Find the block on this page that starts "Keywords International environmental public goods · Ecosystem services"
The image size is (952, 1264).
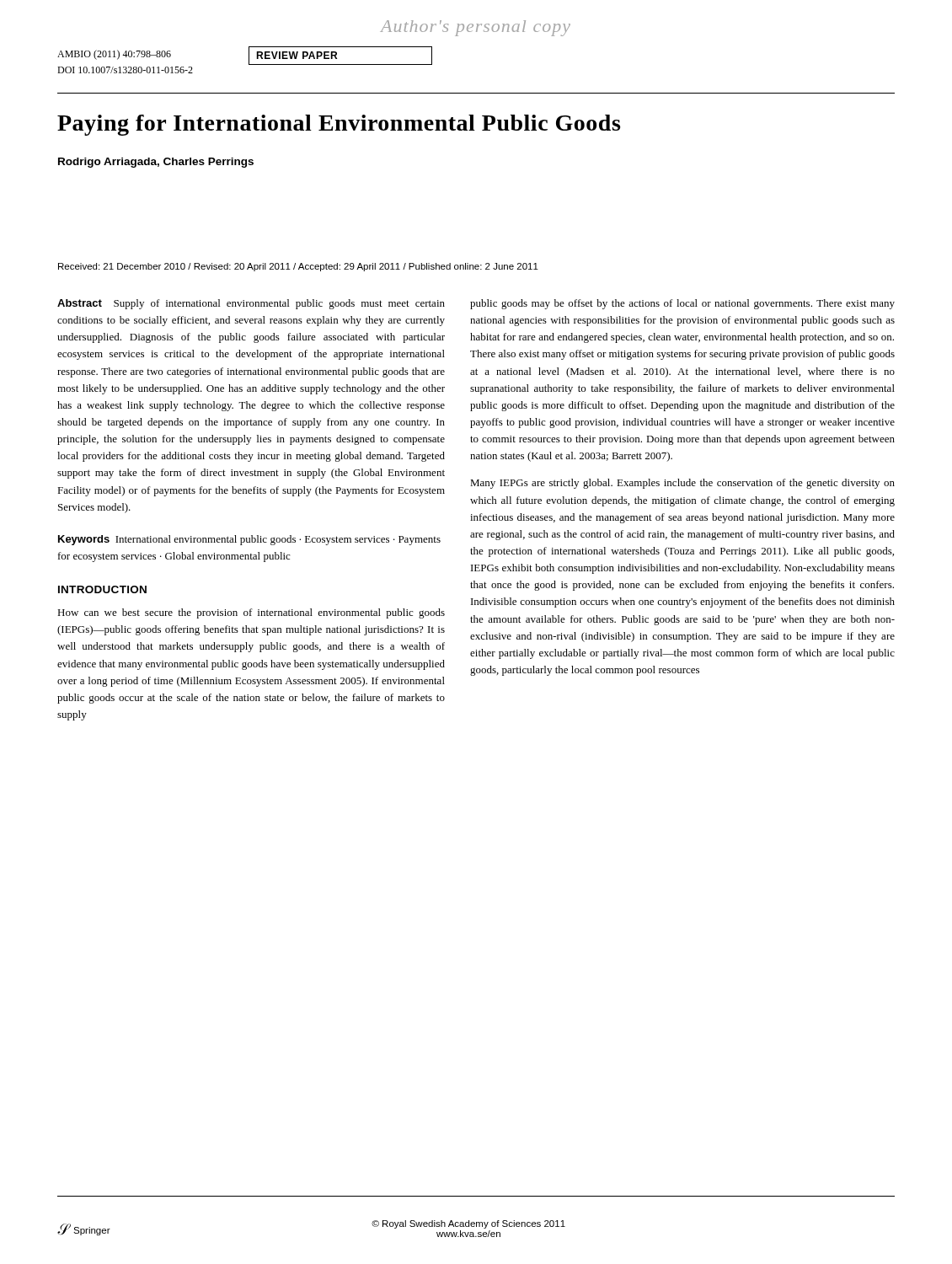pyautogui.click(x=249, y=547)
